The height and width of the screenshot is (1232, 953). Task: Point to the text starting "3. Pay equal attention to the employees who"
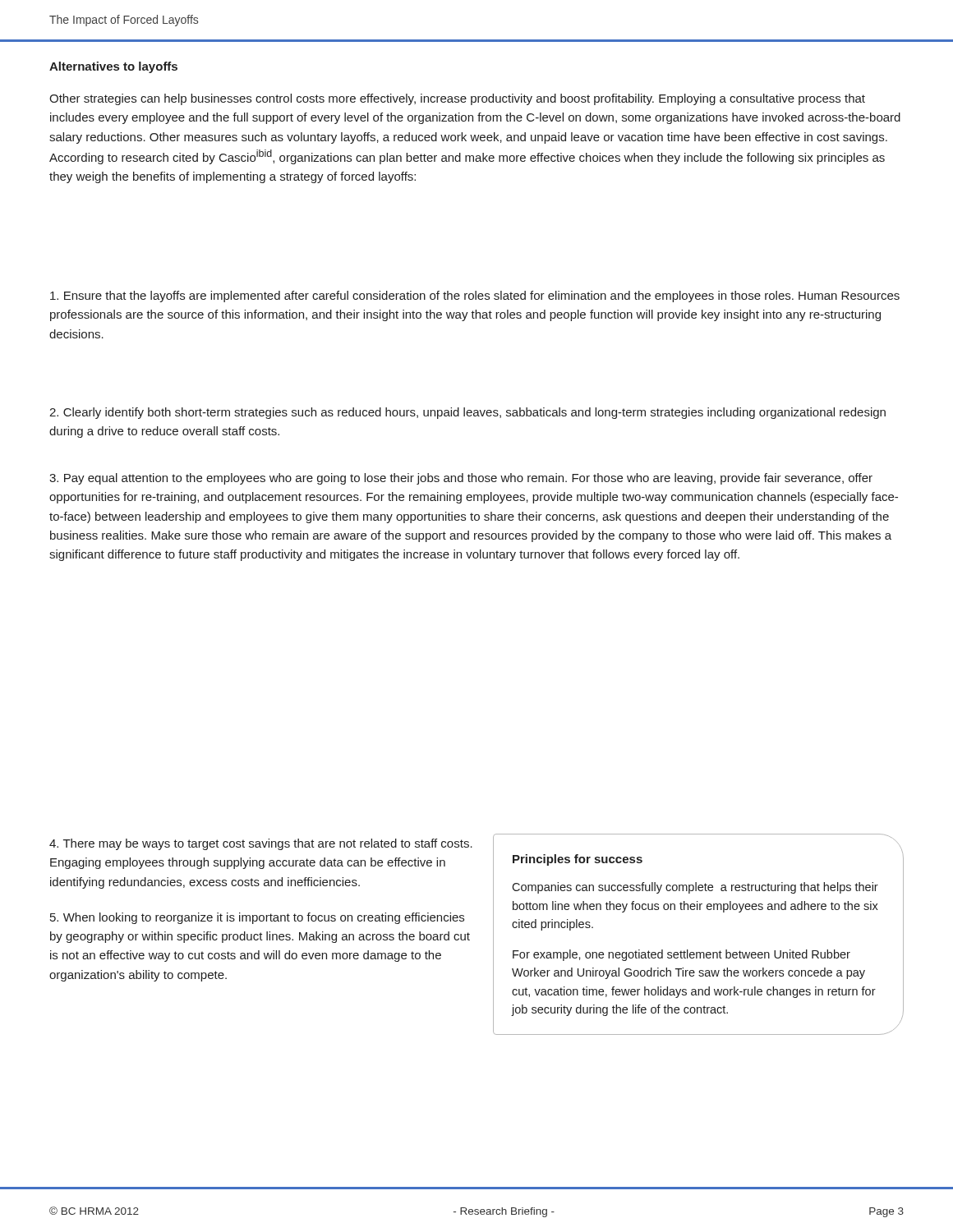pos(476,516)
